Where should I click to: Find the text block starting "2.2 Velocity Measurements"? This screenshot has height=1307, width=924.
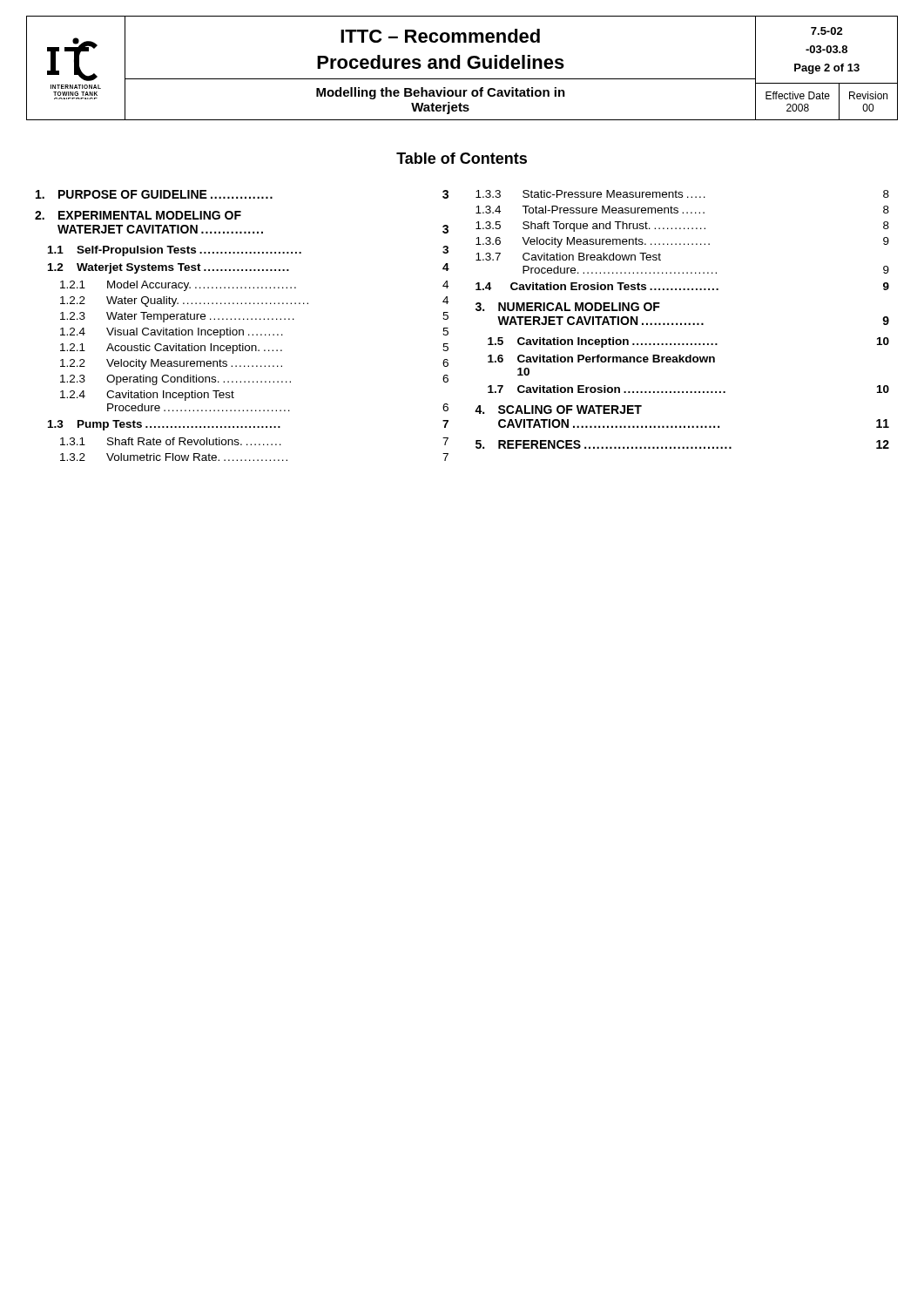254,363
